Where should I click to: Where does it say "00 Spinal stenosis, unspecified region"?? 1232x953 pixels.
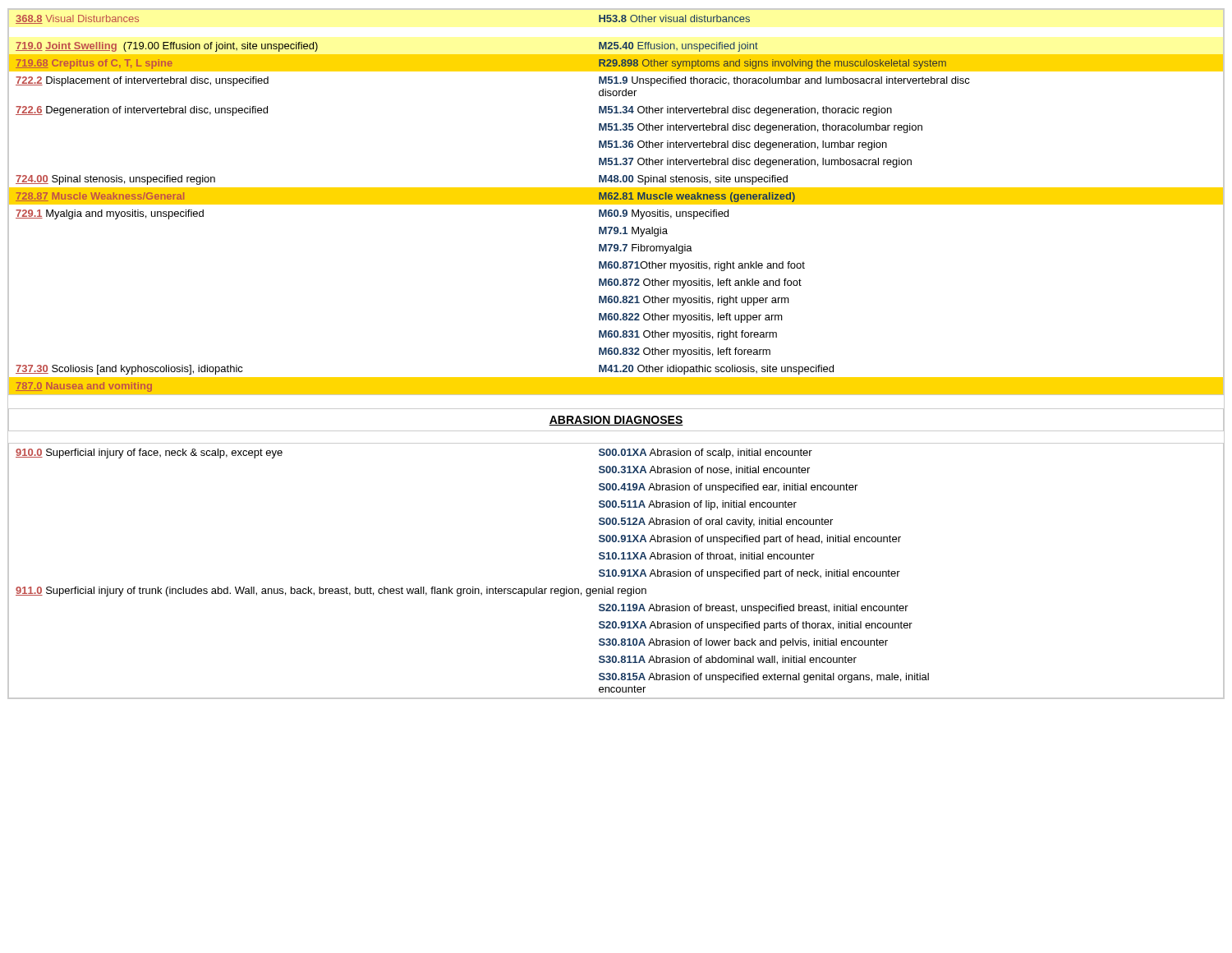pyautogui.click(x=116, y=179)
